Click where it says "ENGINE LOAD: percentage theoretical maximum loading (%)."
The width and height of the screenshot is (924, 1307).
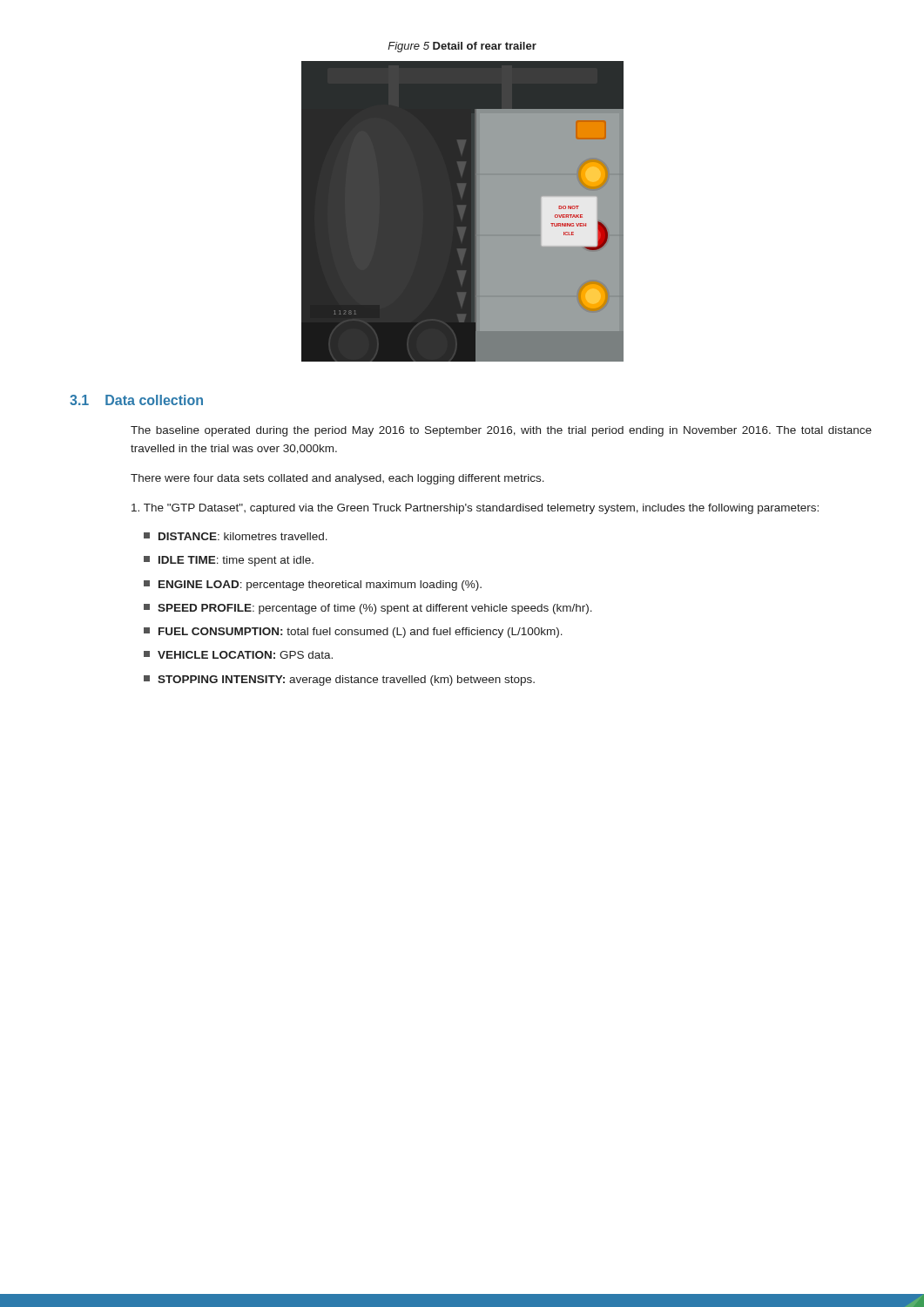point(313,585)
